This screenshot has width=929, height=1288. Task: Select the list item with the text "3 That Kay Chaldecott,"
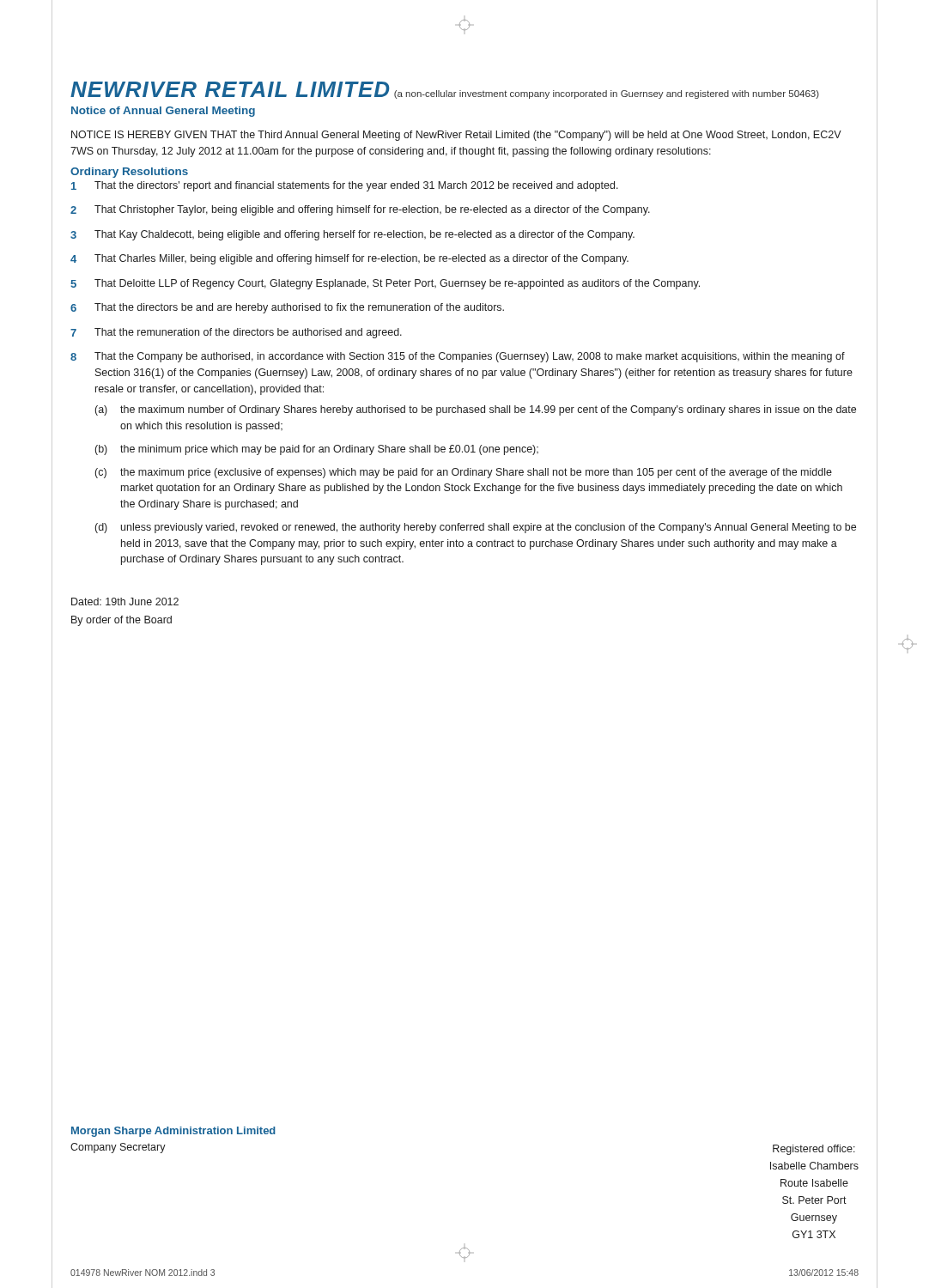click(x=464, y=235)
